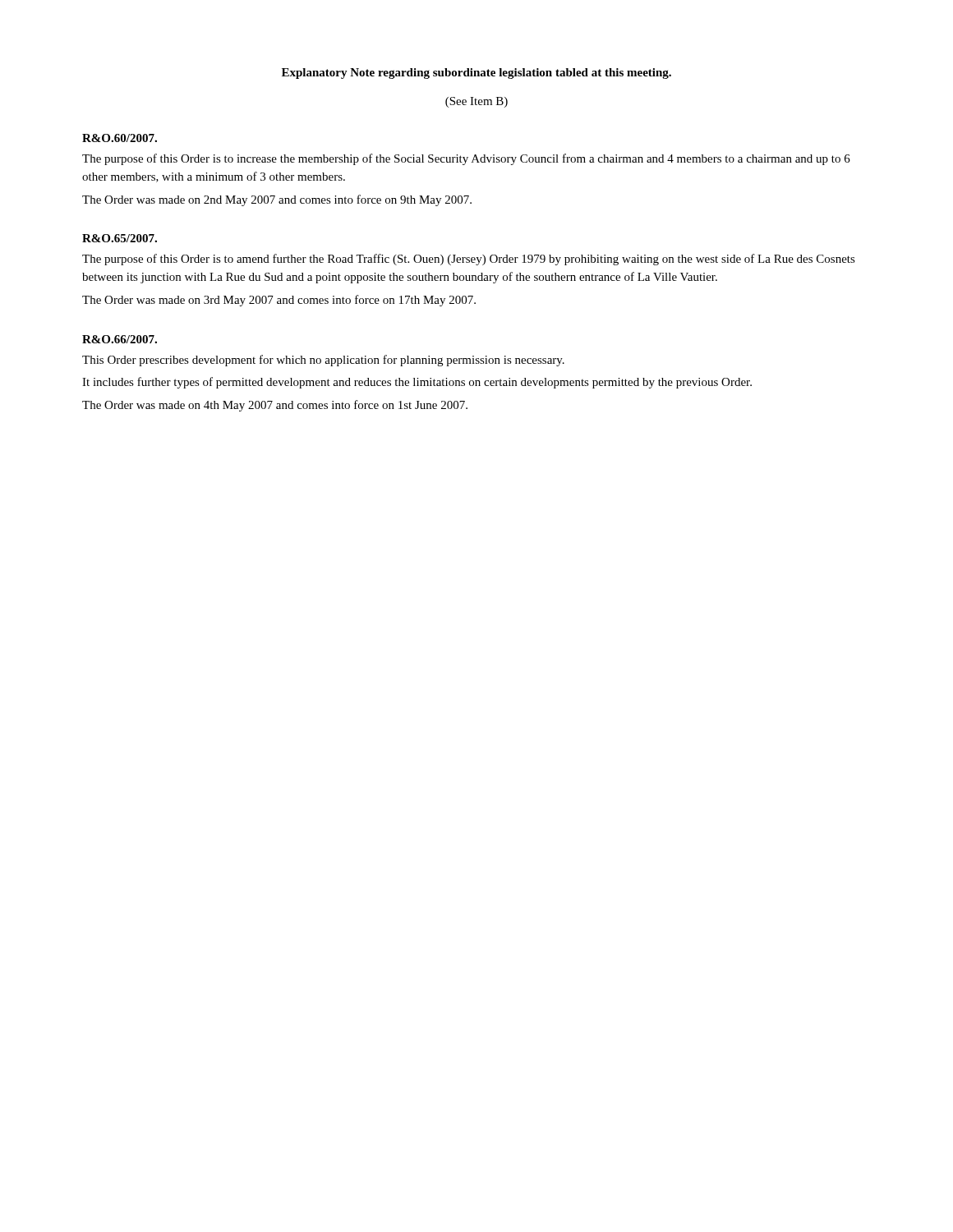Click on the title that reads "Explanatory Note regarding subordinate legislation tabled"
Image resolution: width=953 pixels, height=1232 pixels.
pyautogui.click(x=476, y=72)
